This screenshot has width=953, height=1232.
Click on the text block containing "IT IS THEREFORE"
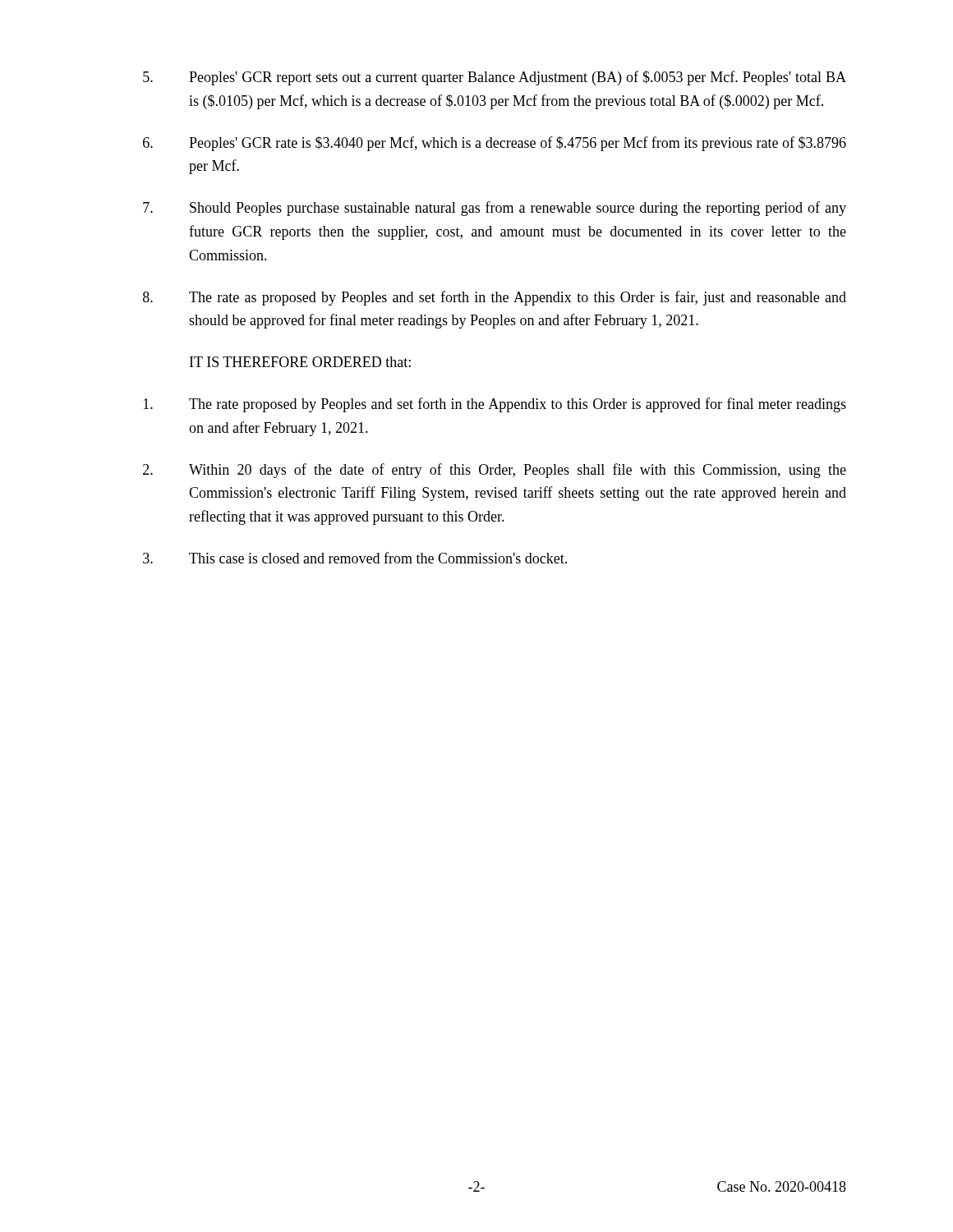click(300, 362)
